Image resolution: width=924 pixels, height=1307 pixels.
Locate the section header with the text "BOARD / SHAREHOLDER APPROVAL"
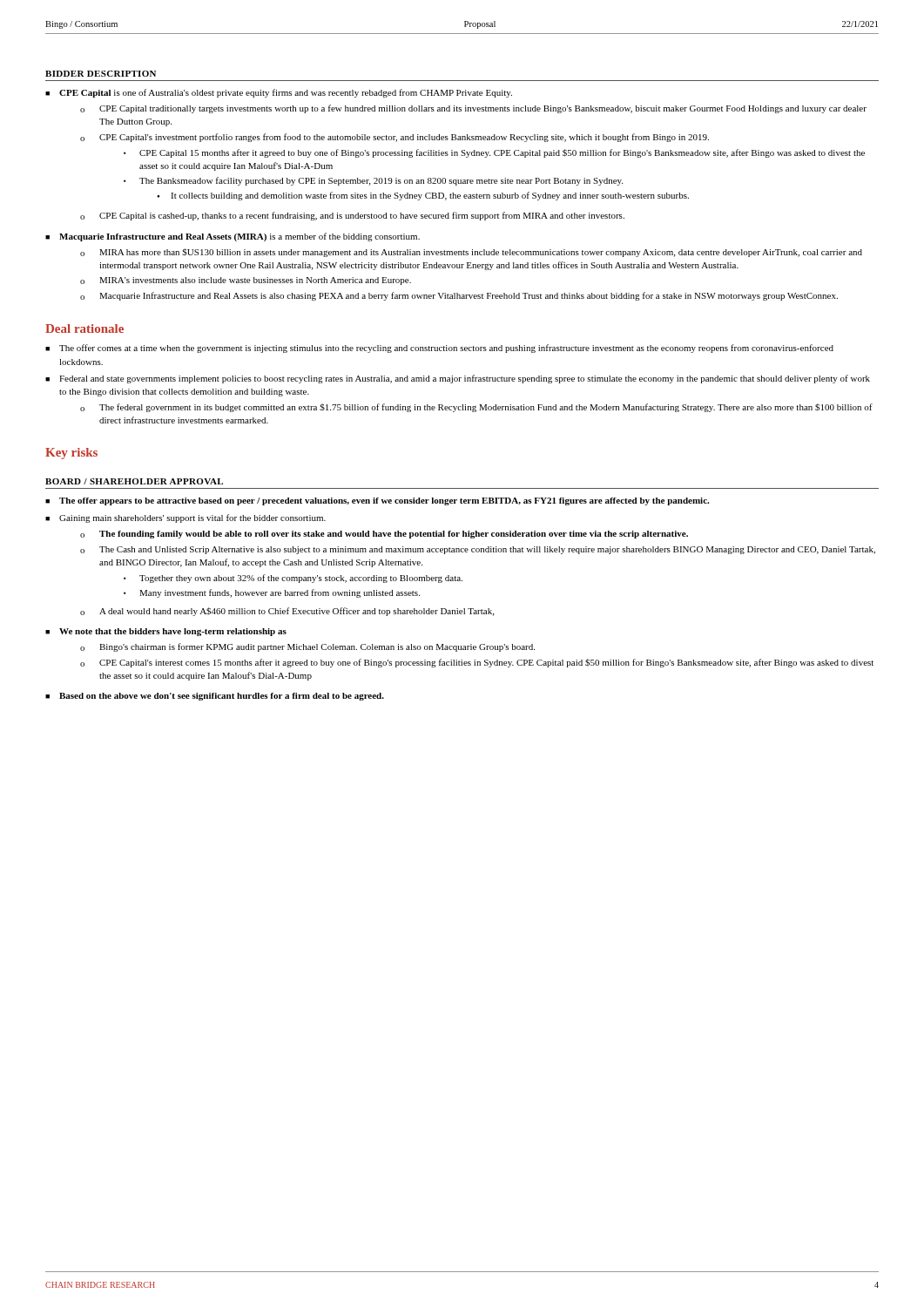tap(135, 481)
